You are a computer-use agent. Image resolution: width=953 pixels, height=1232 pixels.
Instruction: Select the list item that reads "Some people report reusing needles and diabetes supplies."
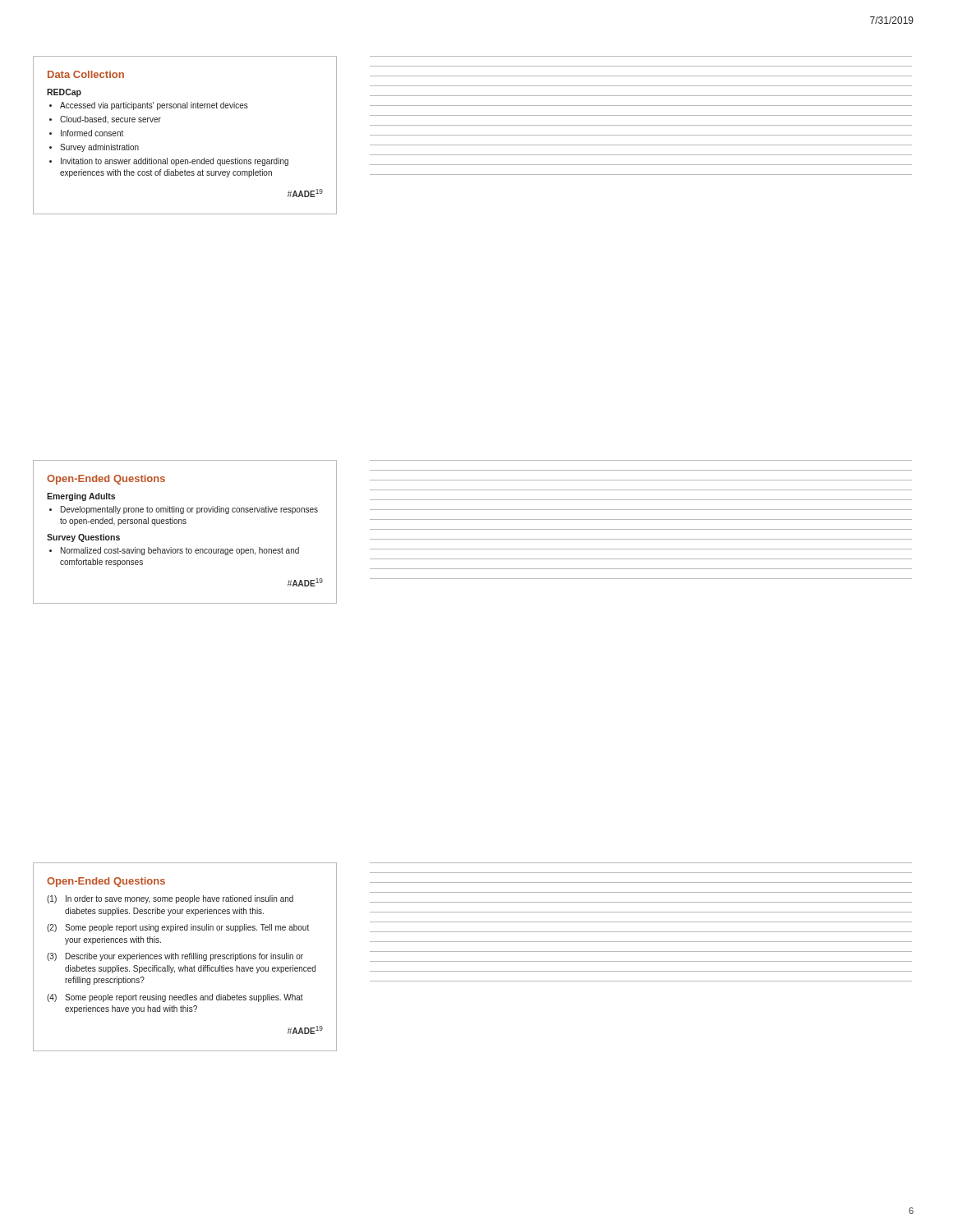pos(184,1003)
